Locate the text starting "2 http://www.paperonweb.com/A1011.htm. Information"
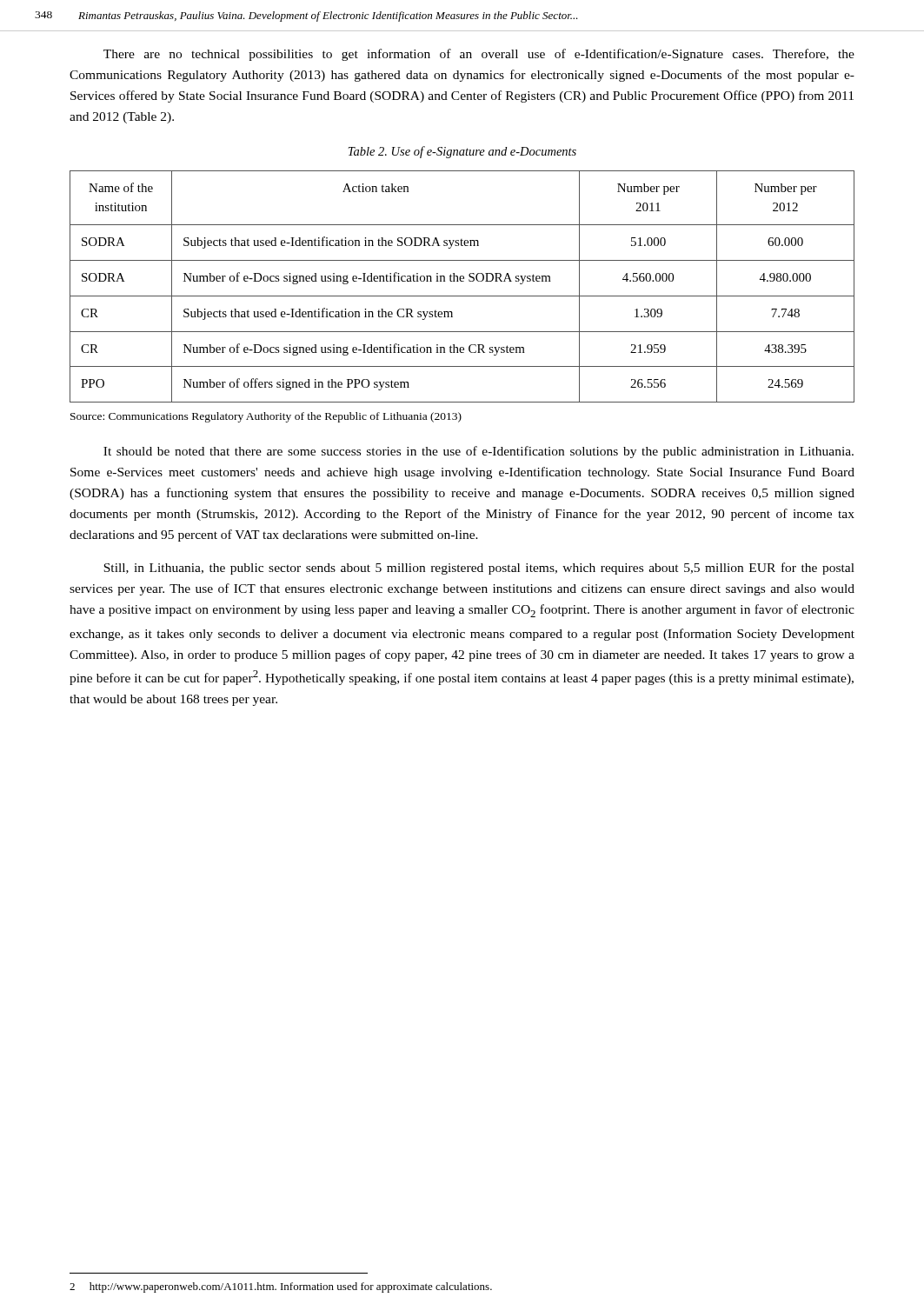This screenshot has height=1304, width=924. point(281,1286)
